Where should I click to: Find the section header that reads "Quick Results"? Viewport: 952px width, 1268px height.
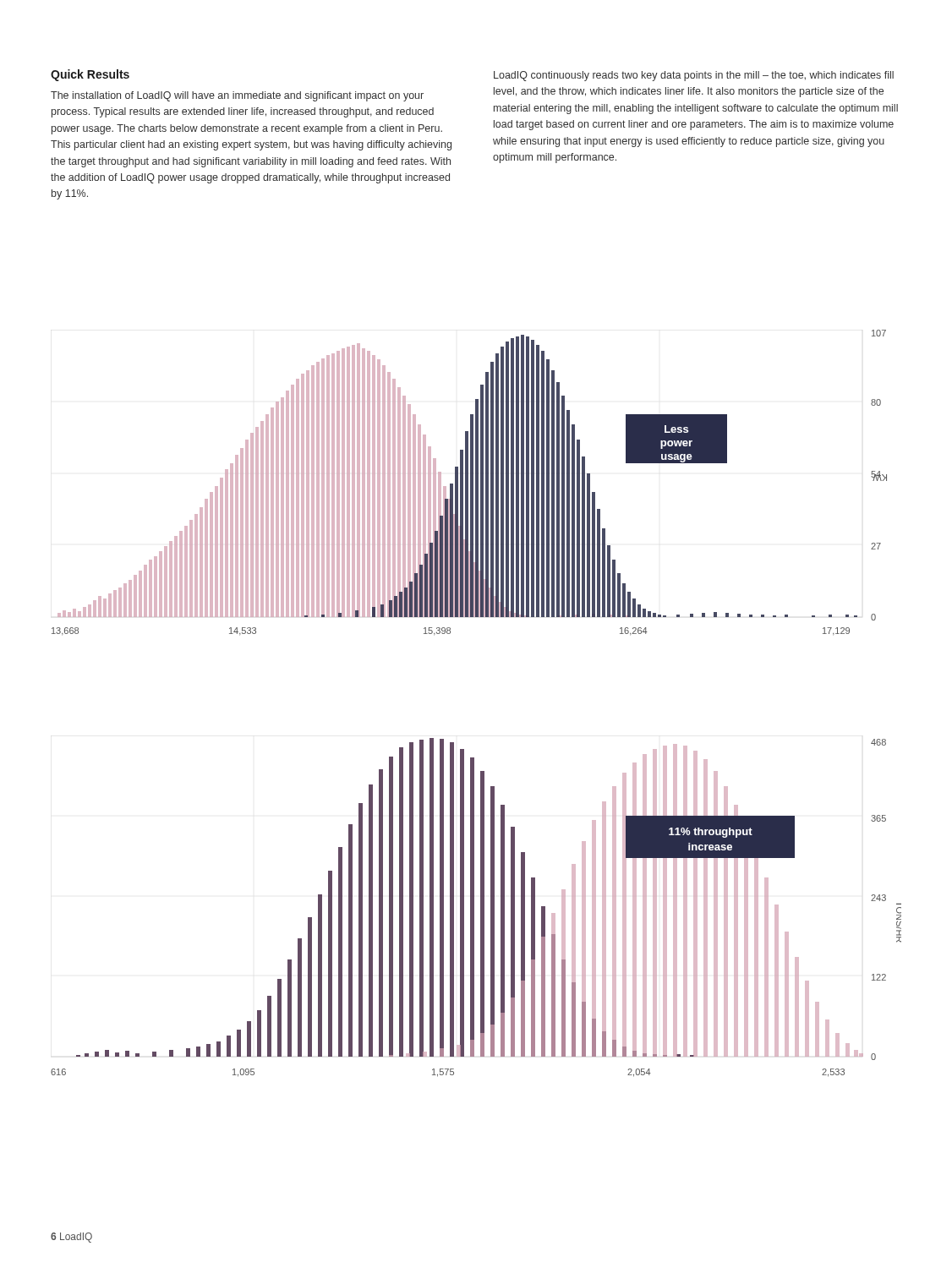90,74
